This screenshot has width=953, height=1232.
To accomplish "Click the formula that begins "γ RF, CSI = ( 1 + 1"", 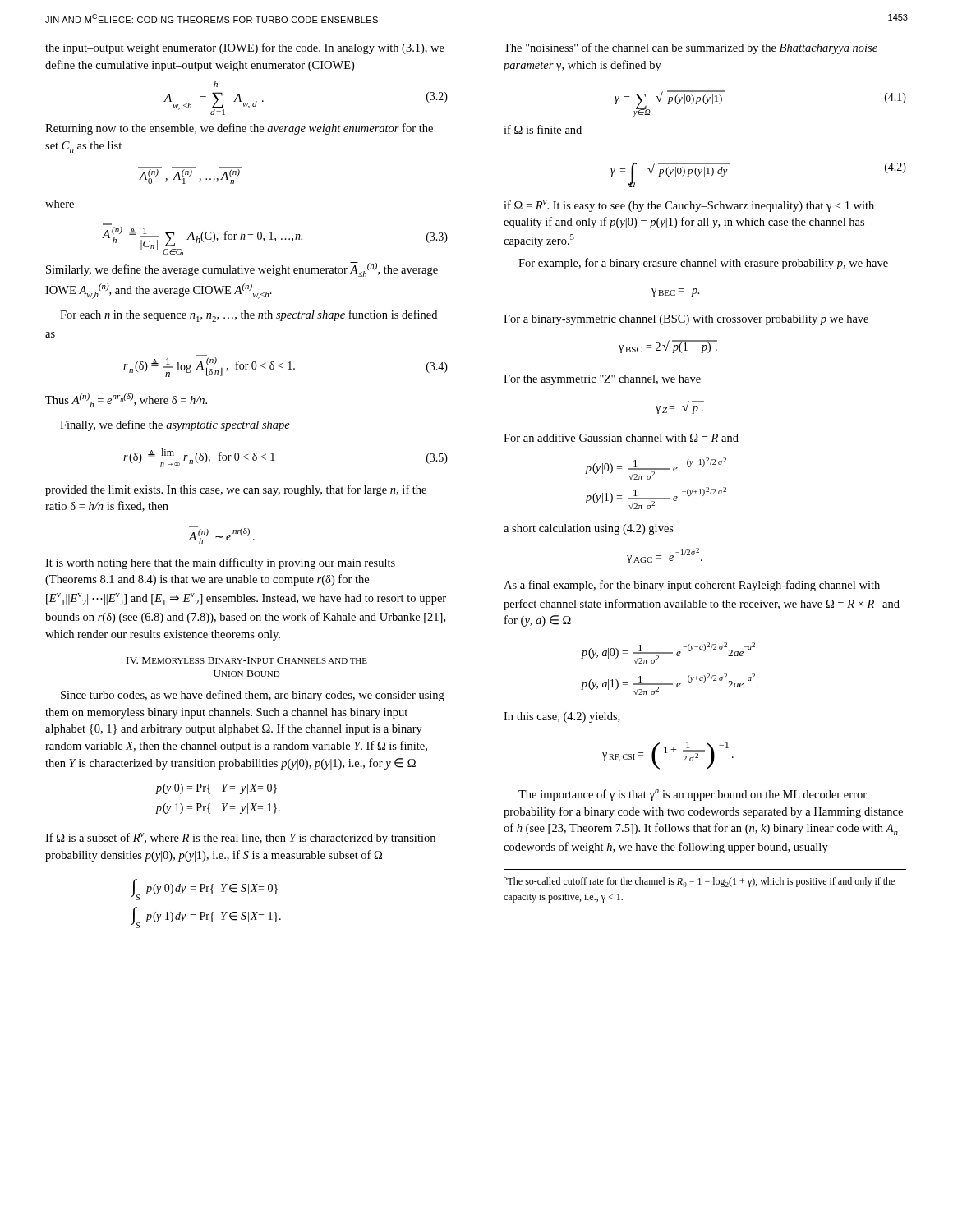I will (x=705, y=753).
